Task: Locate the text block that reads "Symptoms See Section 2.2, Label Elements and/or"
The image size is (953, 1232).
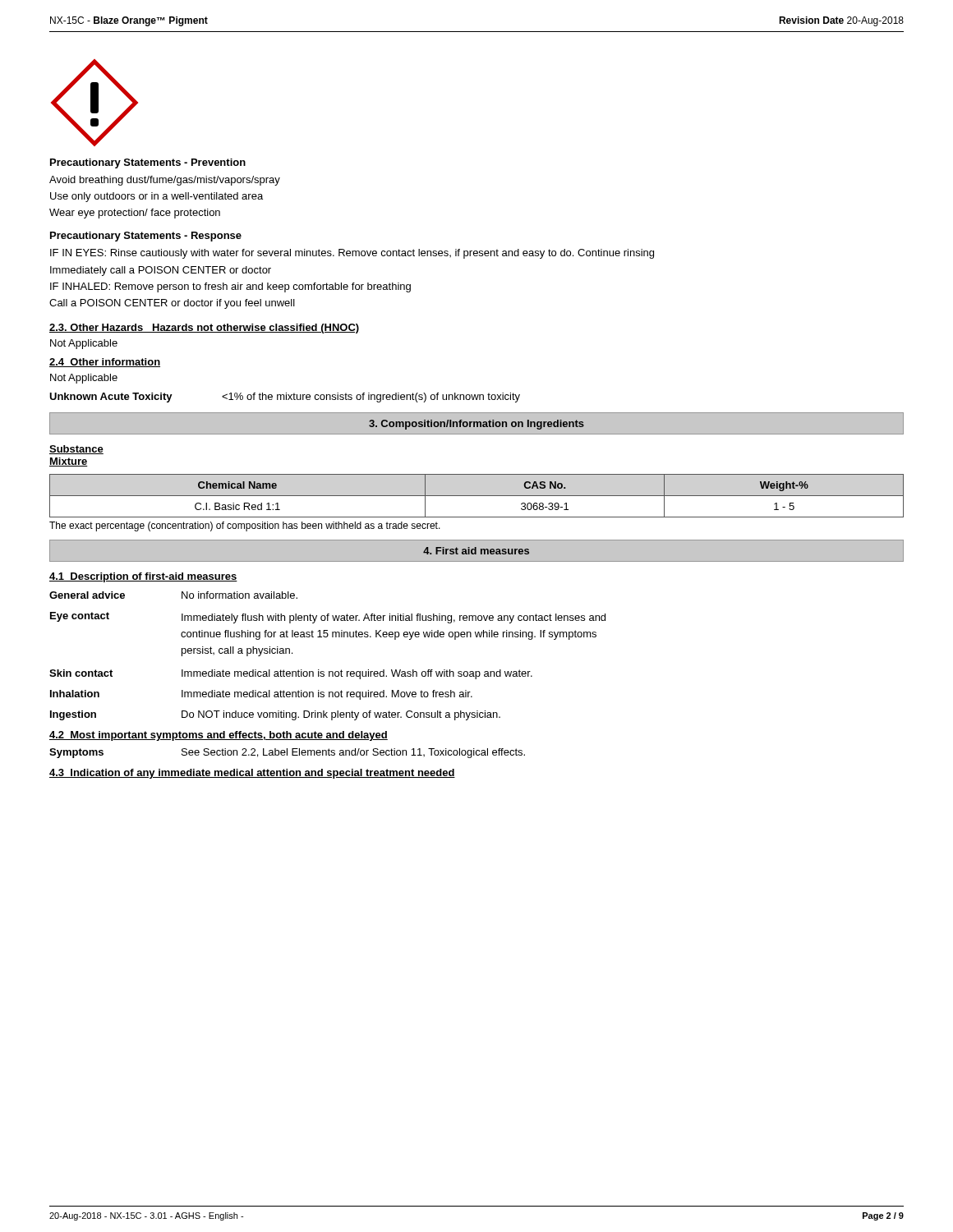Action: 288,752
